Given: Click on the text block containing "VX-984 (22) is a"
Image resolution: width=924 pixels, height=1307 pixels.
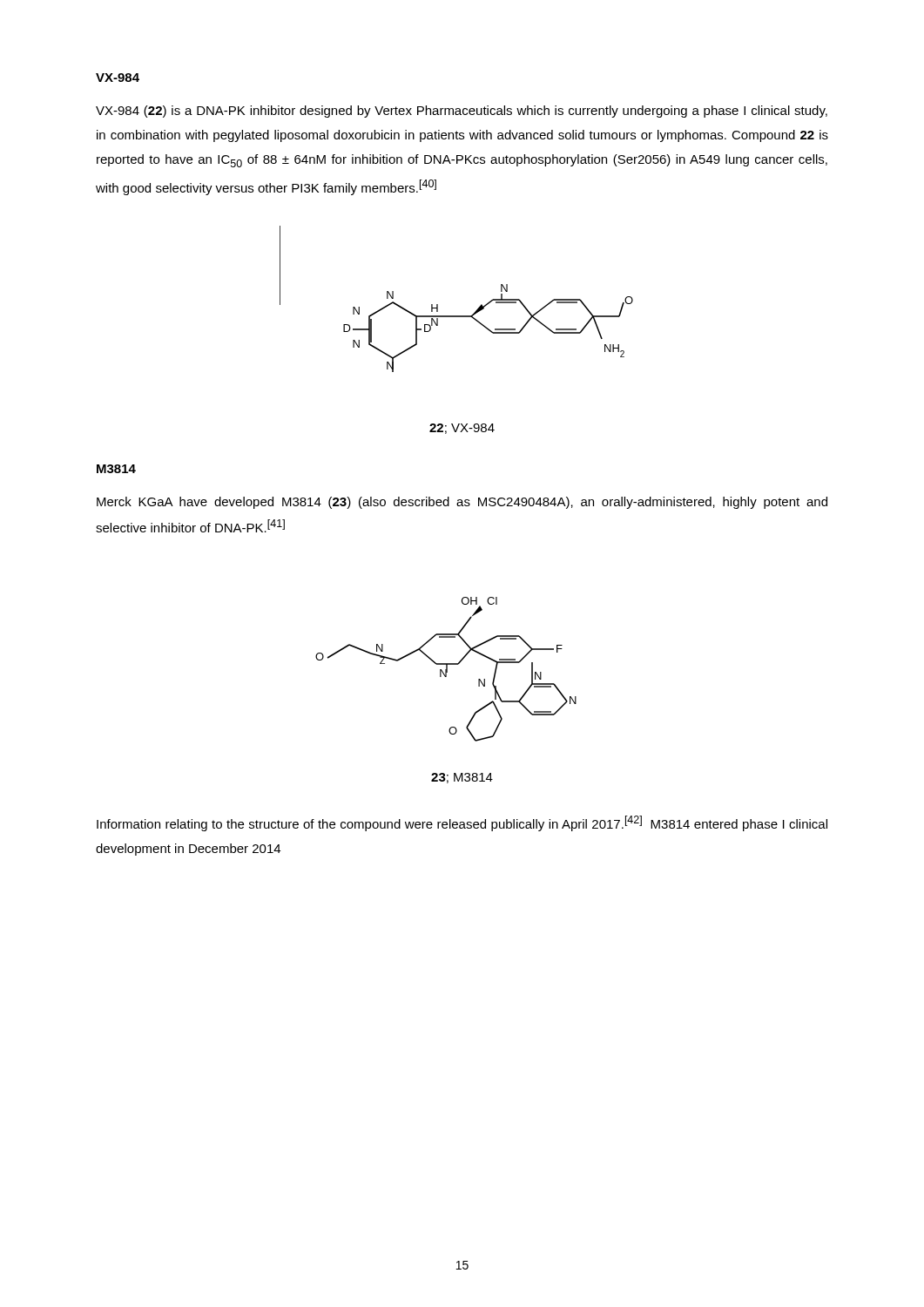Looking at the screenshot, I should 462,149.
